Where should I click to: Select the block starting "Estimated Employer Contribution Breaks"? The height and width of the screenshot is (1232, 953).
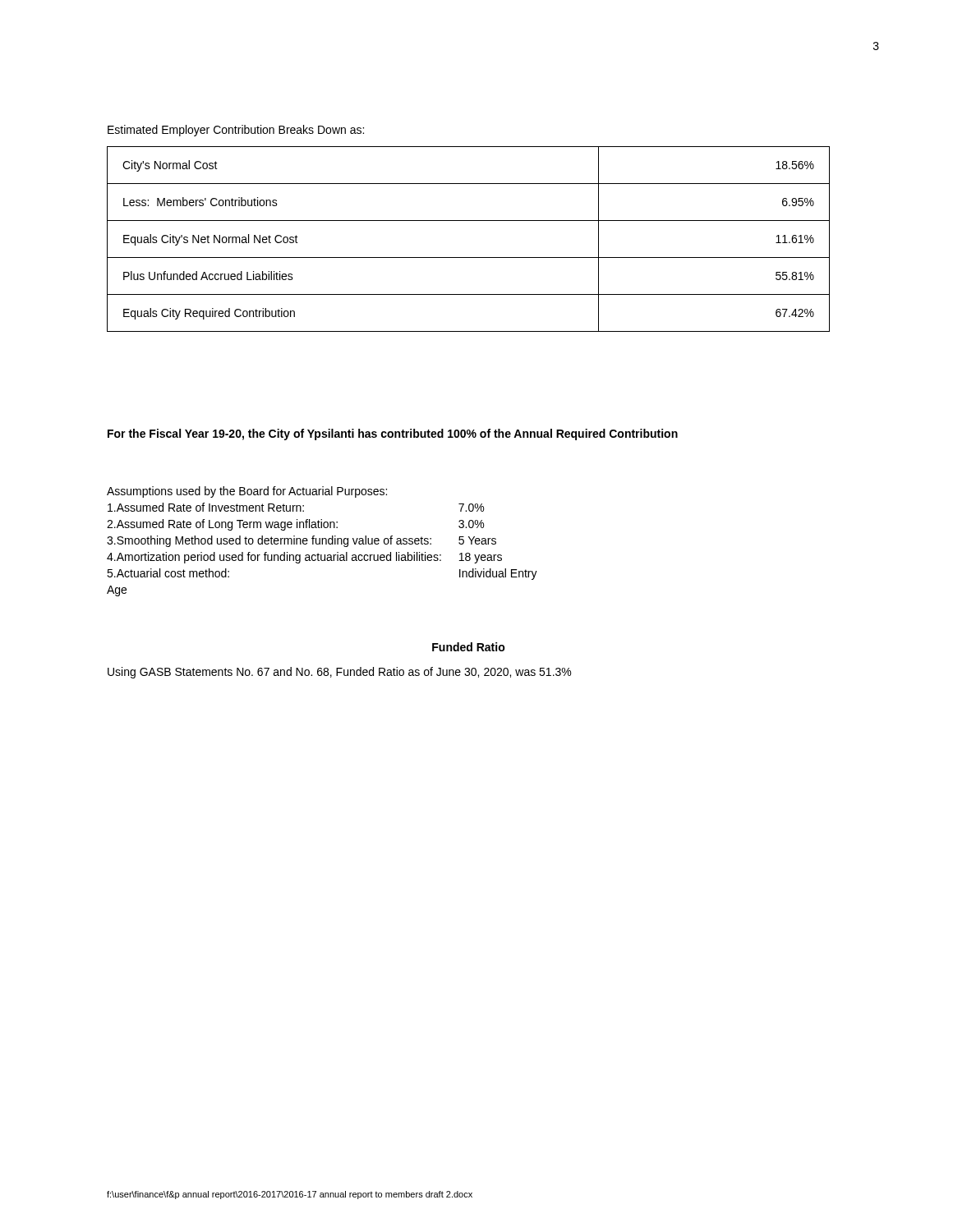[x=236, y=130]
